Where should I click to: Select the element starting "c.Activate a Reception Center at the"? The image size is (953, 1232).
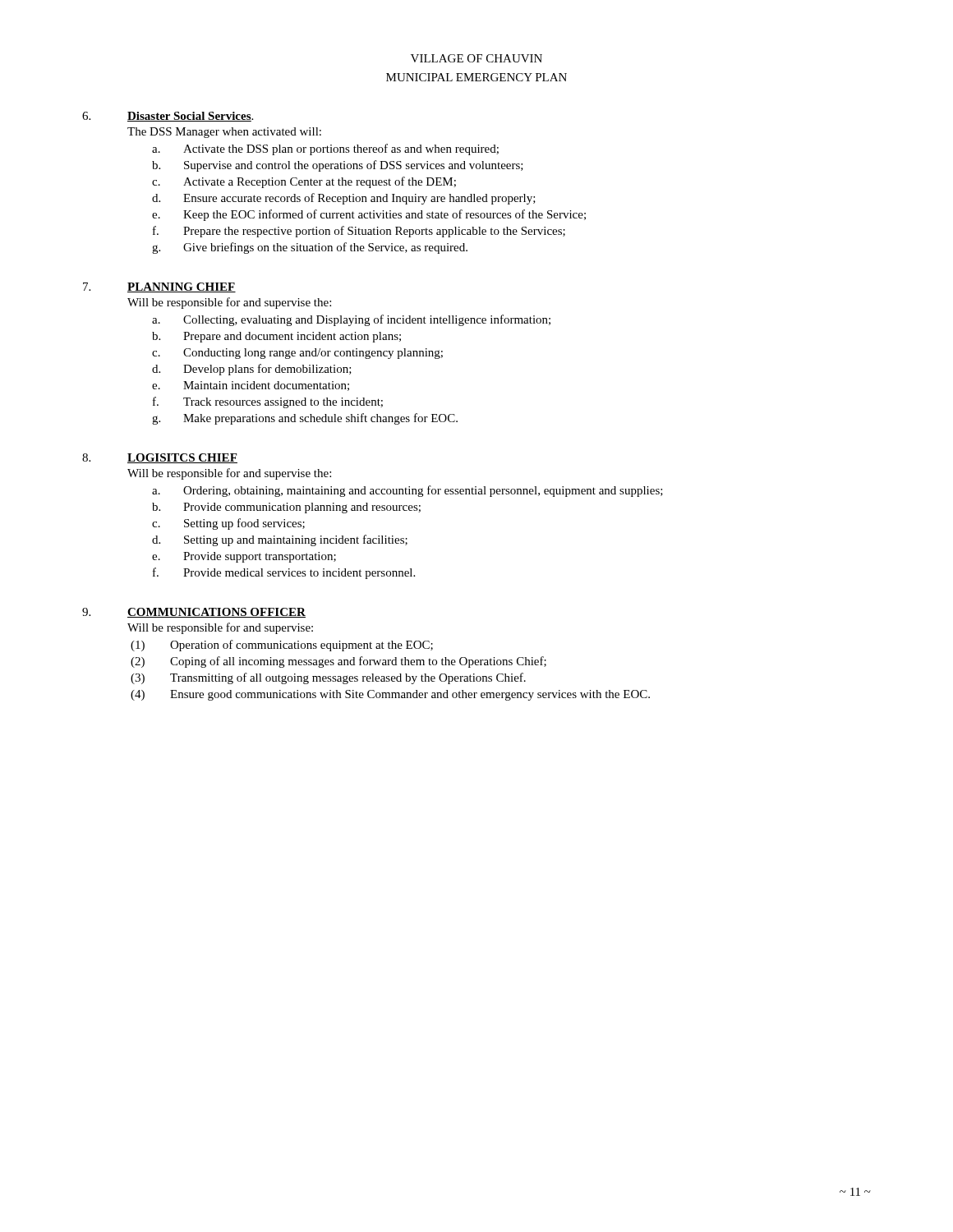(304, 182)
